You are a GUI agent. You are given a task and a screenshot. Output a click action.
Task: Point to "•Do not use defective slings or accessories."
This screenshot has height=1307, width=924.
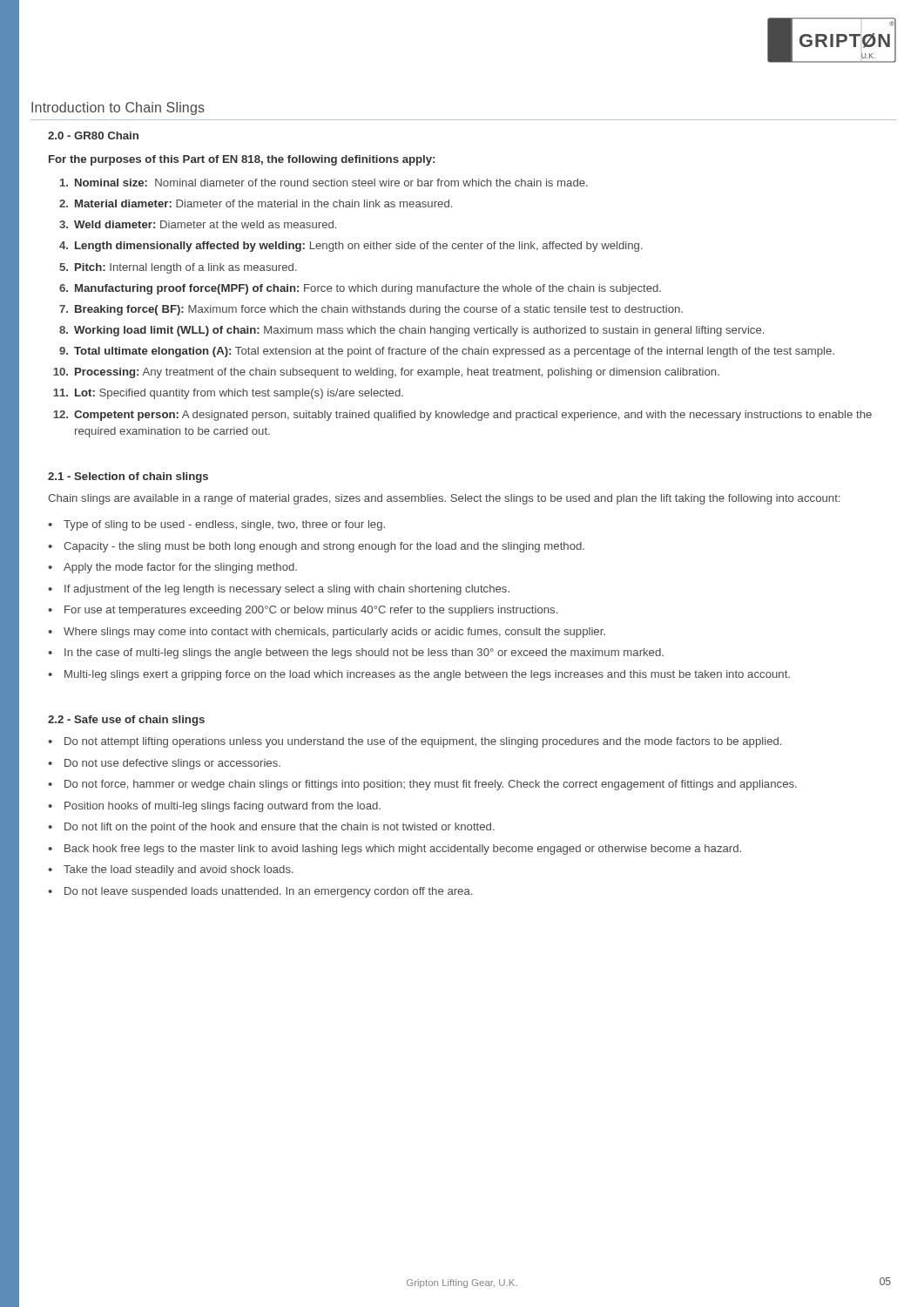click(164, 764)
